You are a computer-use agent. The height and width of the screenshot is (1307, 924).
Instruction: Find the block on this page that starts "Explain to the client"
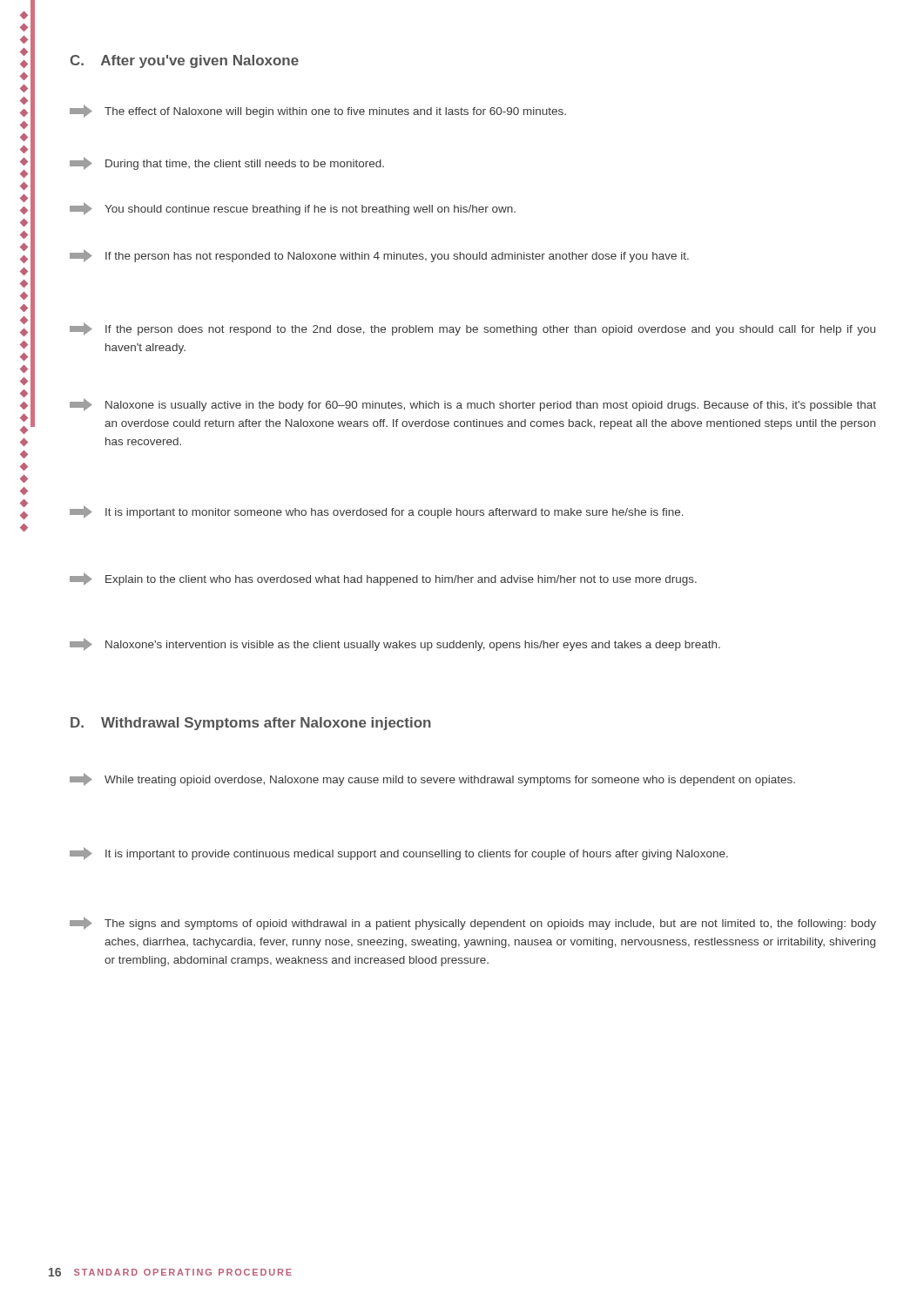[x=473, y=580]
